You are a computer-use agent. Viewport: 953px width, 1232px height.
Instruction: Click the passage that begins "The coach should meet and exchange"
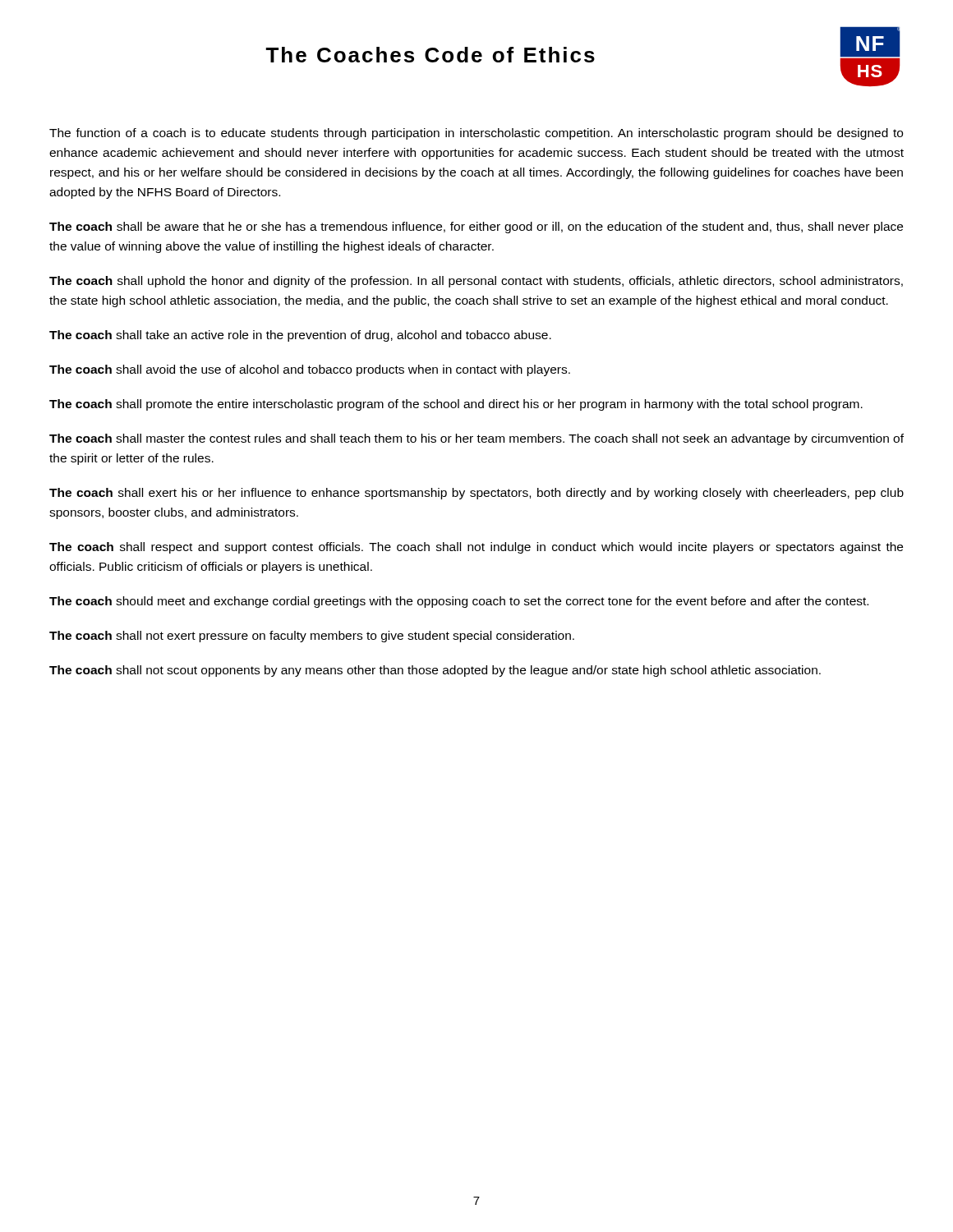pyautogui.click(x=459, y=601)
